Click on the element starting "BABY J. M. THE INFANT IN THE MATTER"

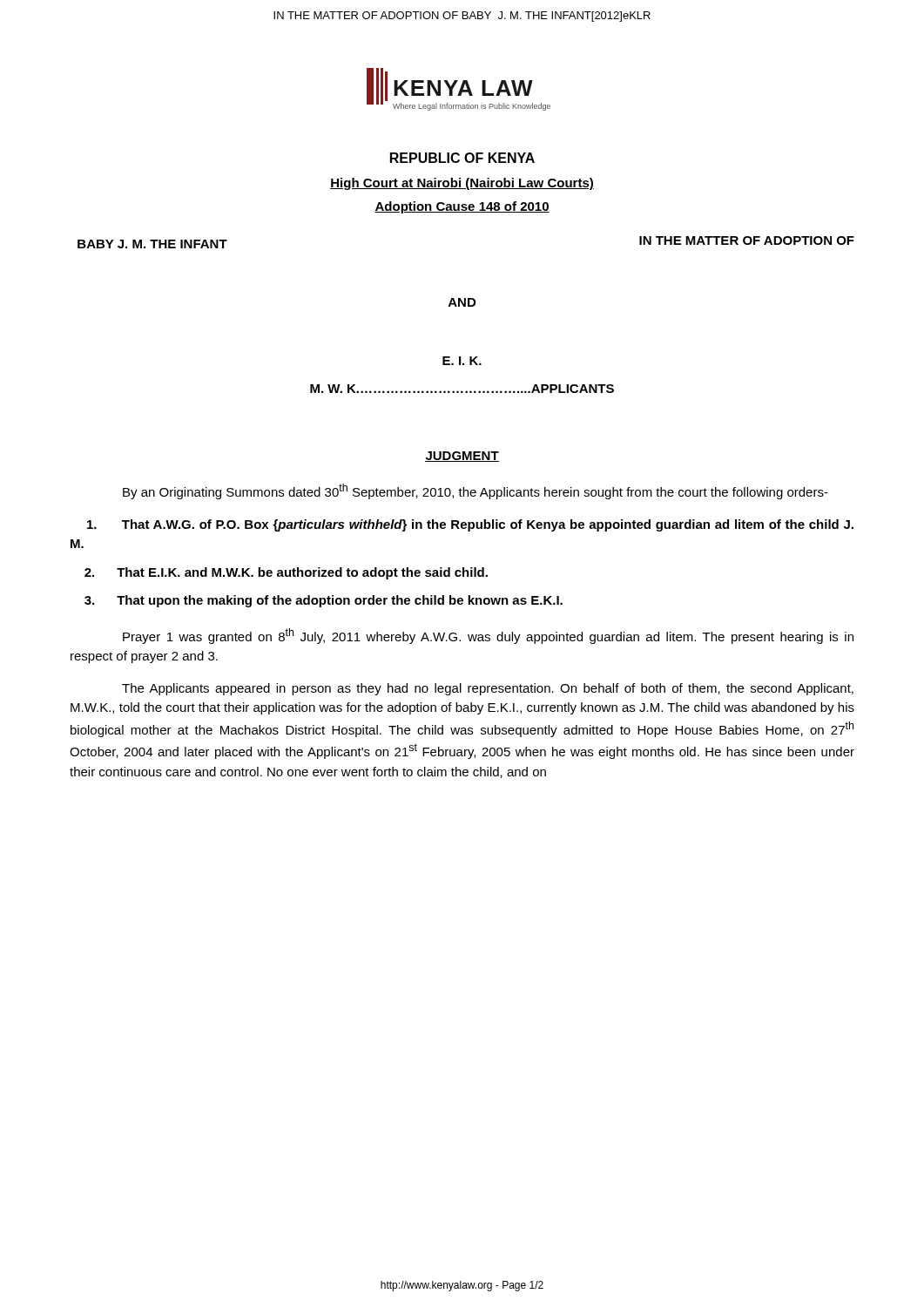click(159, 242)
